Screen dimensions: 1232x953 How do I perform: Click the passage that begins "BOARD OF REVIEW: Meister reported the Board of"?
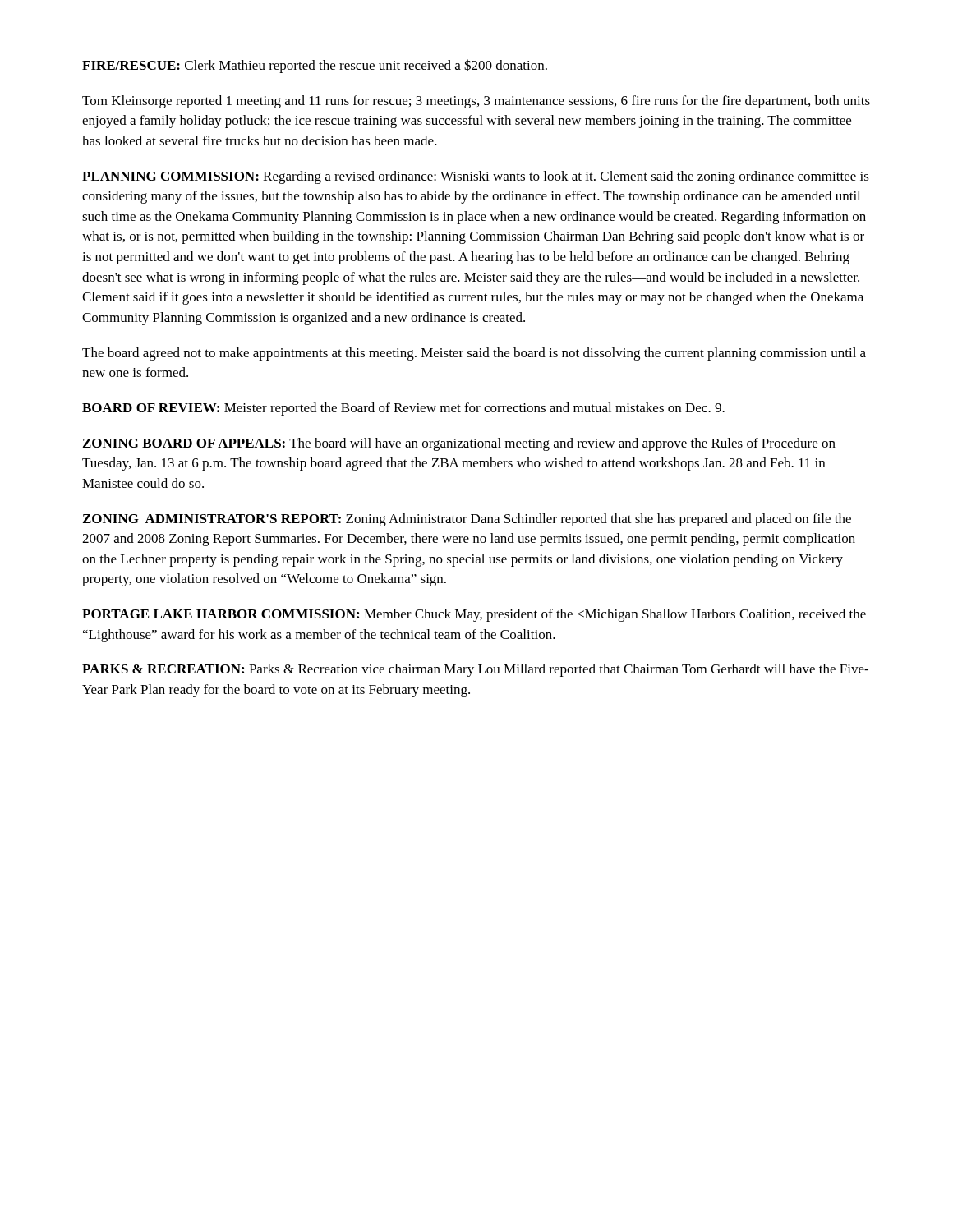[x=404, y=408]
